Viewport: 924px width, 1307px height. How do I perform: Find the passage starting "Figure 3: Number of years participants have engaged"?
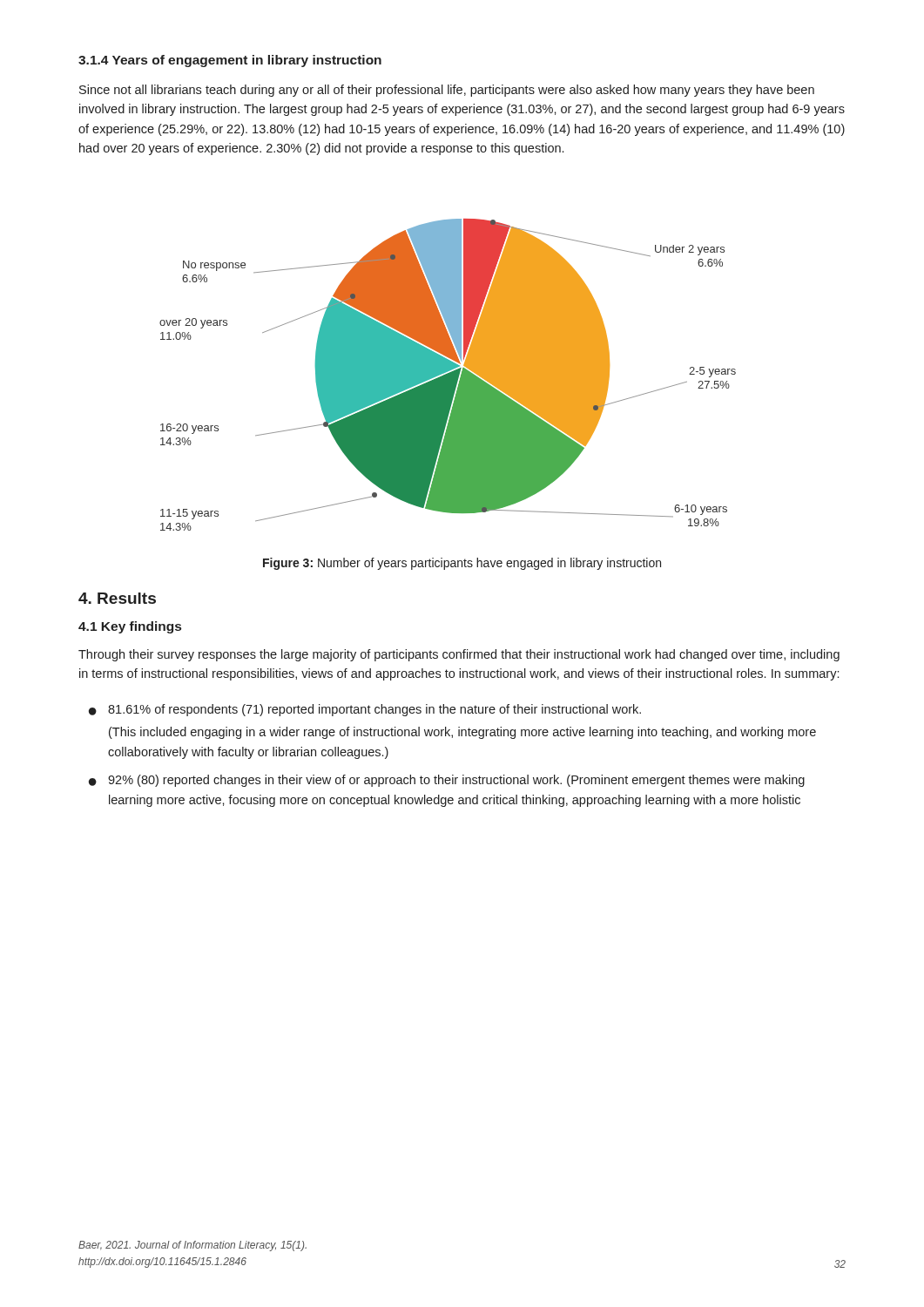pyautogui.click(x=462, y=563)
